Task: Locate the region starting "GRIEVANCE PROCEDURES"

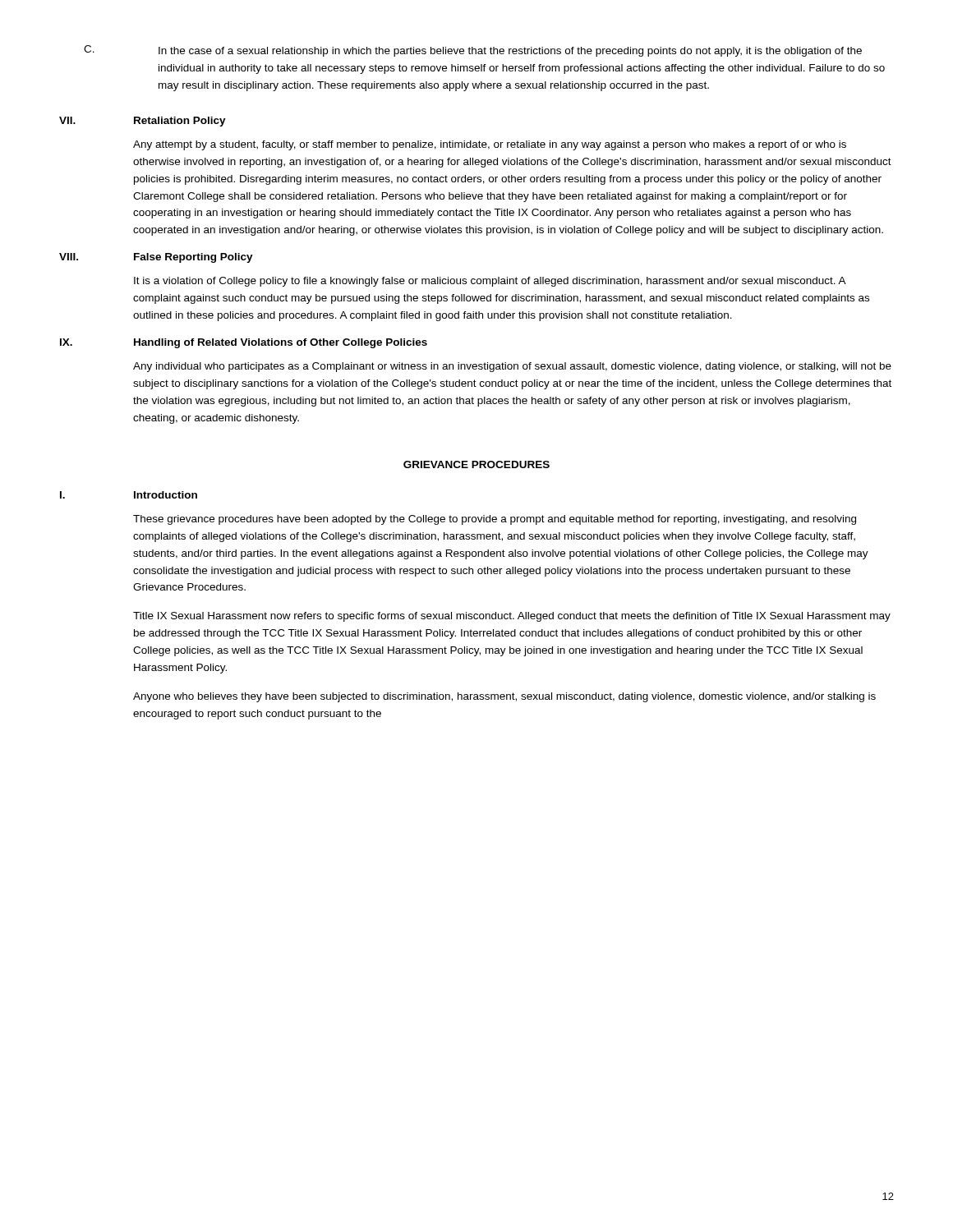Action: pos(476,464)
